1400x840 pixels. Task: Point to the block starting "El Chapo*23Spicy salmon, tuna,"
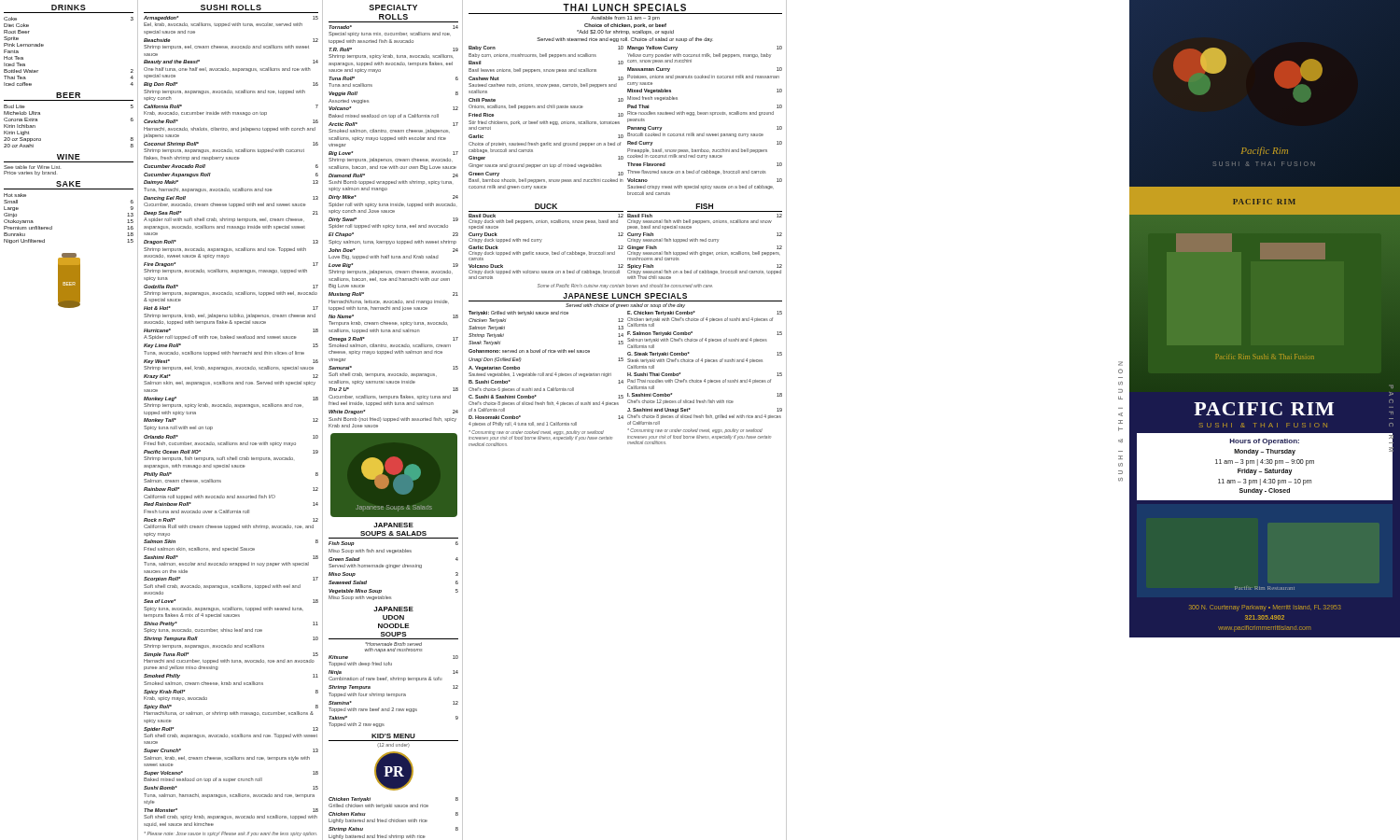point(393,239)
